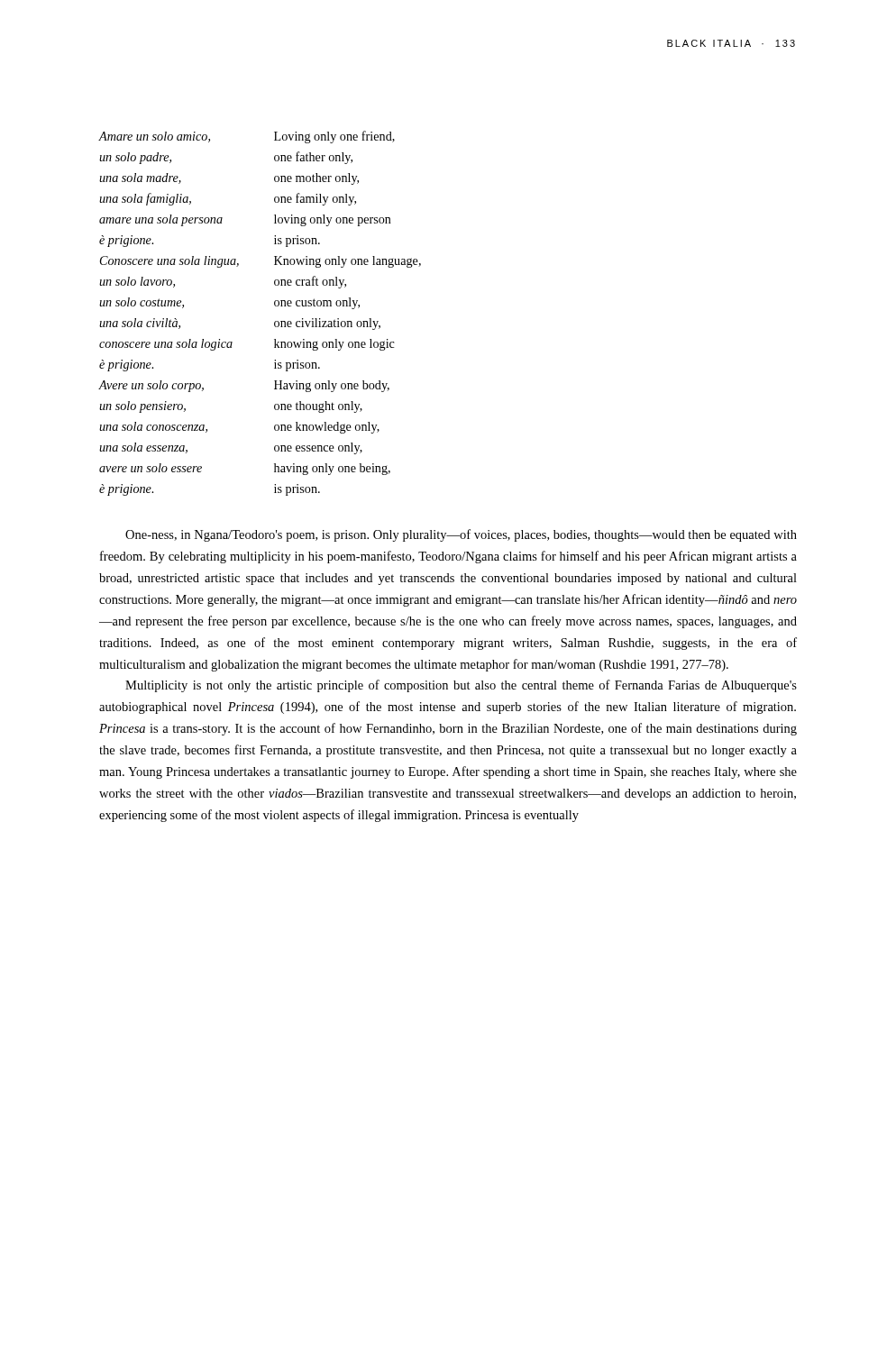Click on the element starting "One-ness, in Ngana/Teodoro's poem,"

click(x=448, y=600)
